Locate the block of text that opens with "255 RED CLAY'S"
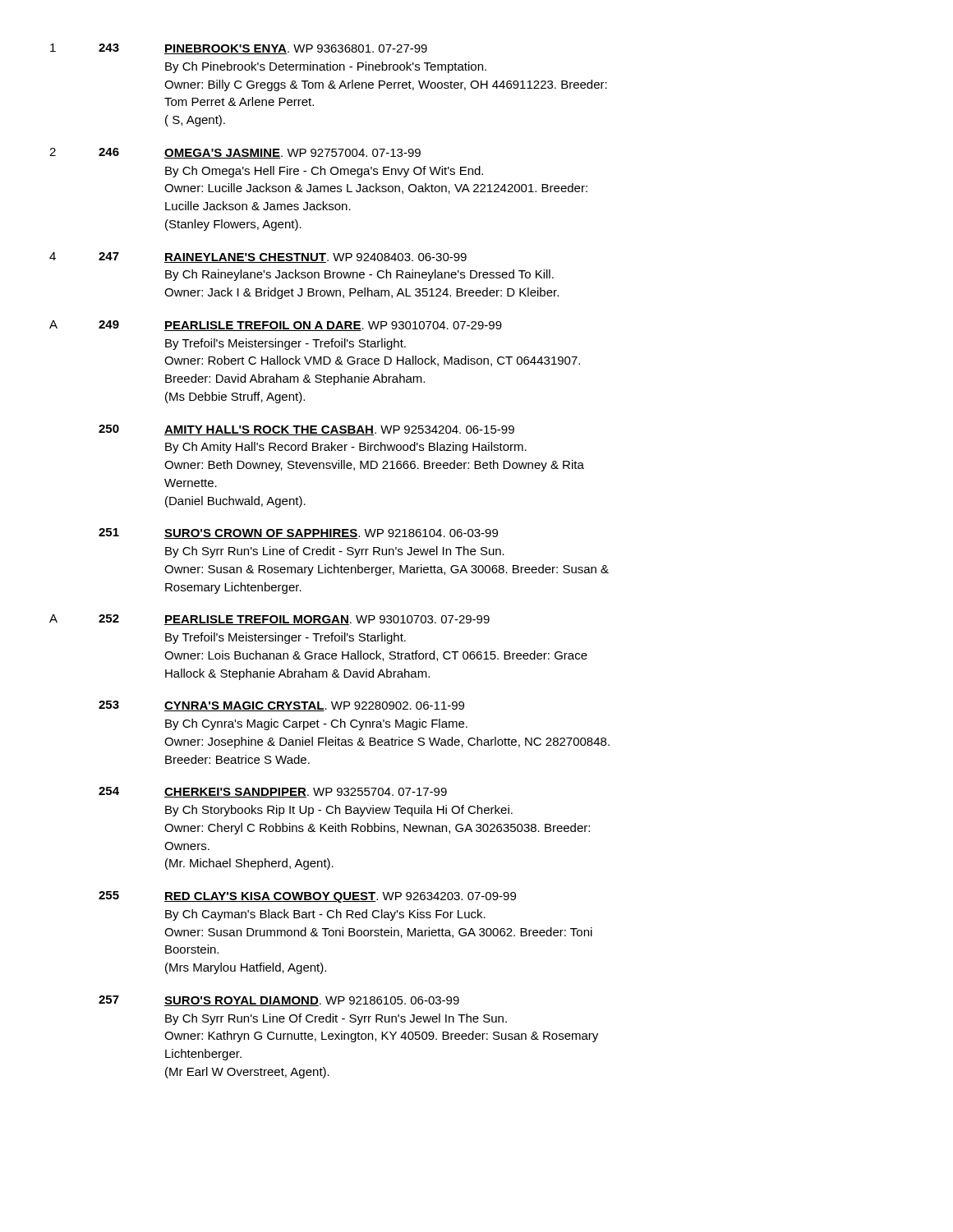The height and width of the screenshot is (1232, 953). pos(476,932)
